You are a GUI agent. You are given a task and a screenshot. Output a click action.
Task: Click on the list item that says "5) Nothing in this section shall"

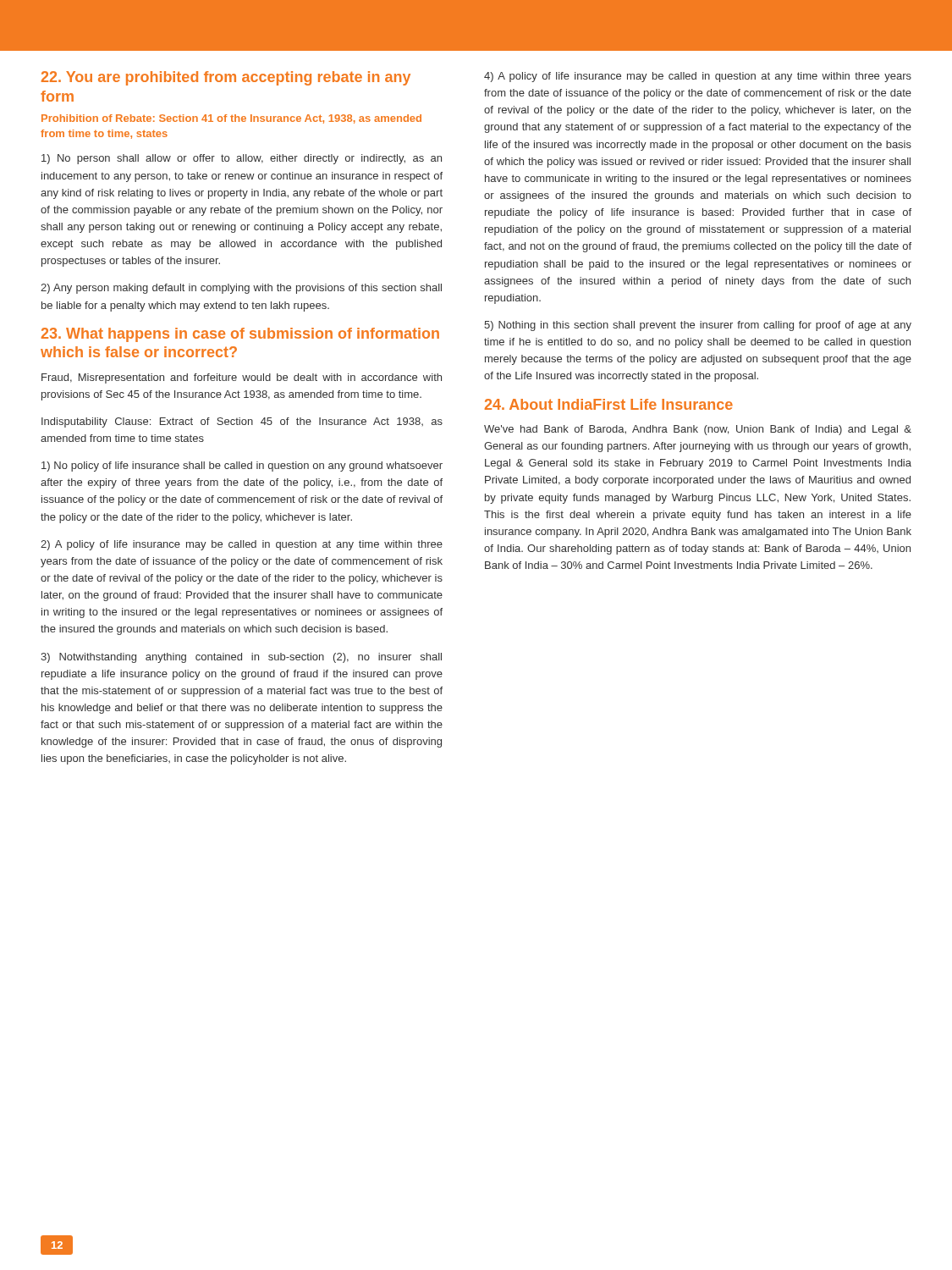coord(698,351)
